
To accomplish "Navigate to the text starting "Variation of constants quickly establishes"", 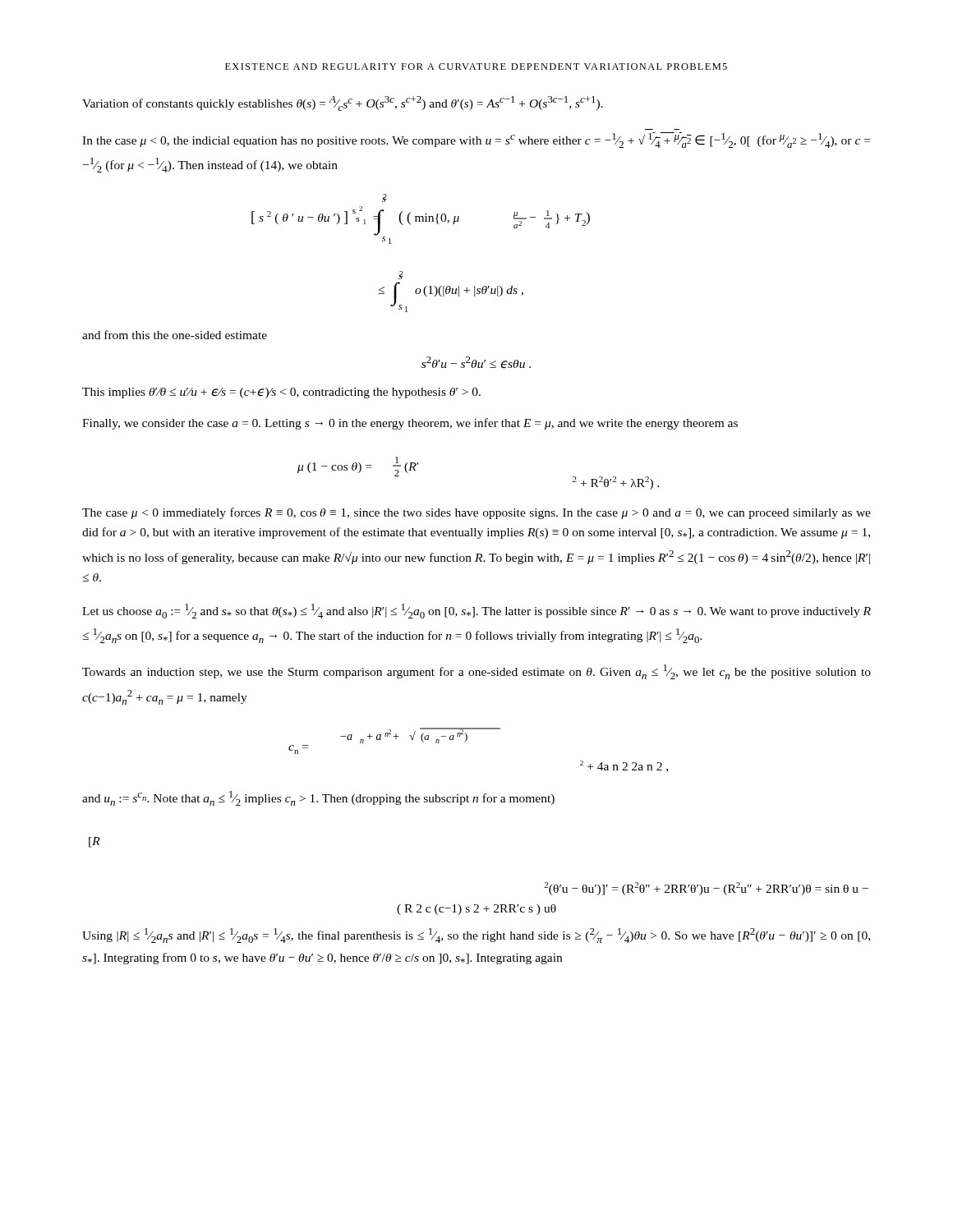I will (x=343, y=103).
